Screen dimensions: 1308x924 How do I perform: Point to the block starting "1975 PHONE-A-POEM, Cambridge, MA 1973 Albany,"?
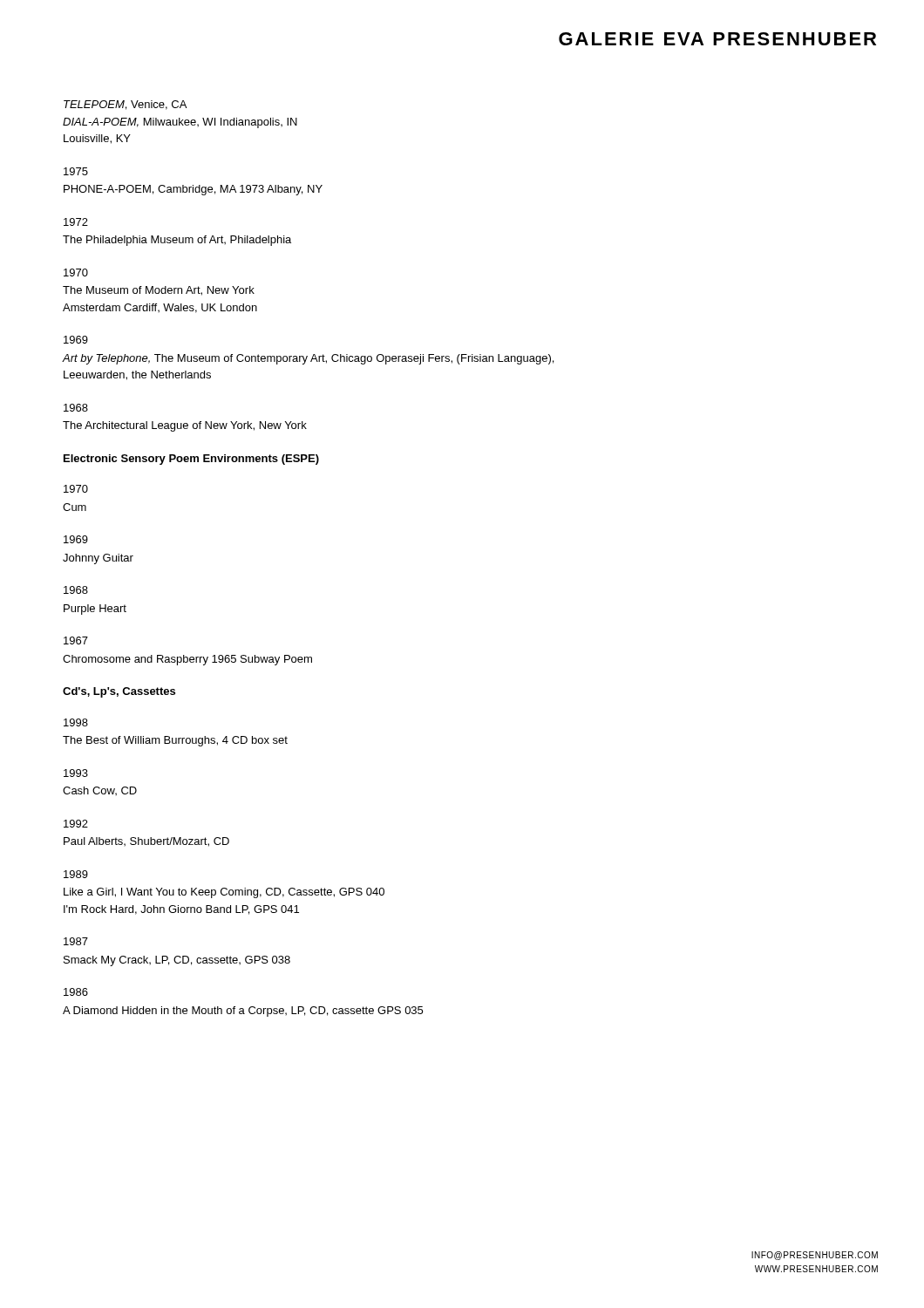[x=76, y=171]
